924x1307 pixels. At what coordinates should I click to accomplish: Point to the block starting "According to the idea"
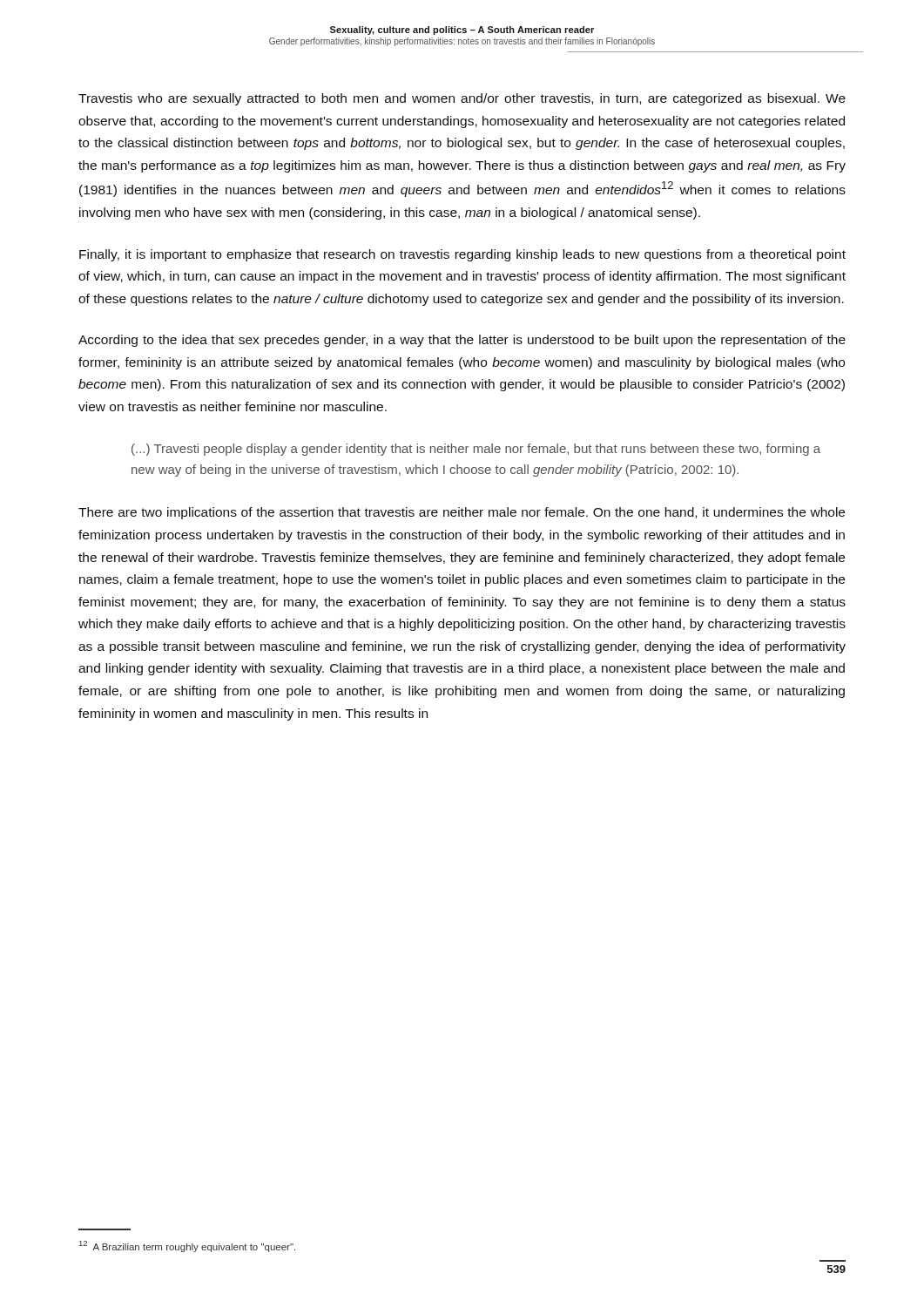click(462, 373)
